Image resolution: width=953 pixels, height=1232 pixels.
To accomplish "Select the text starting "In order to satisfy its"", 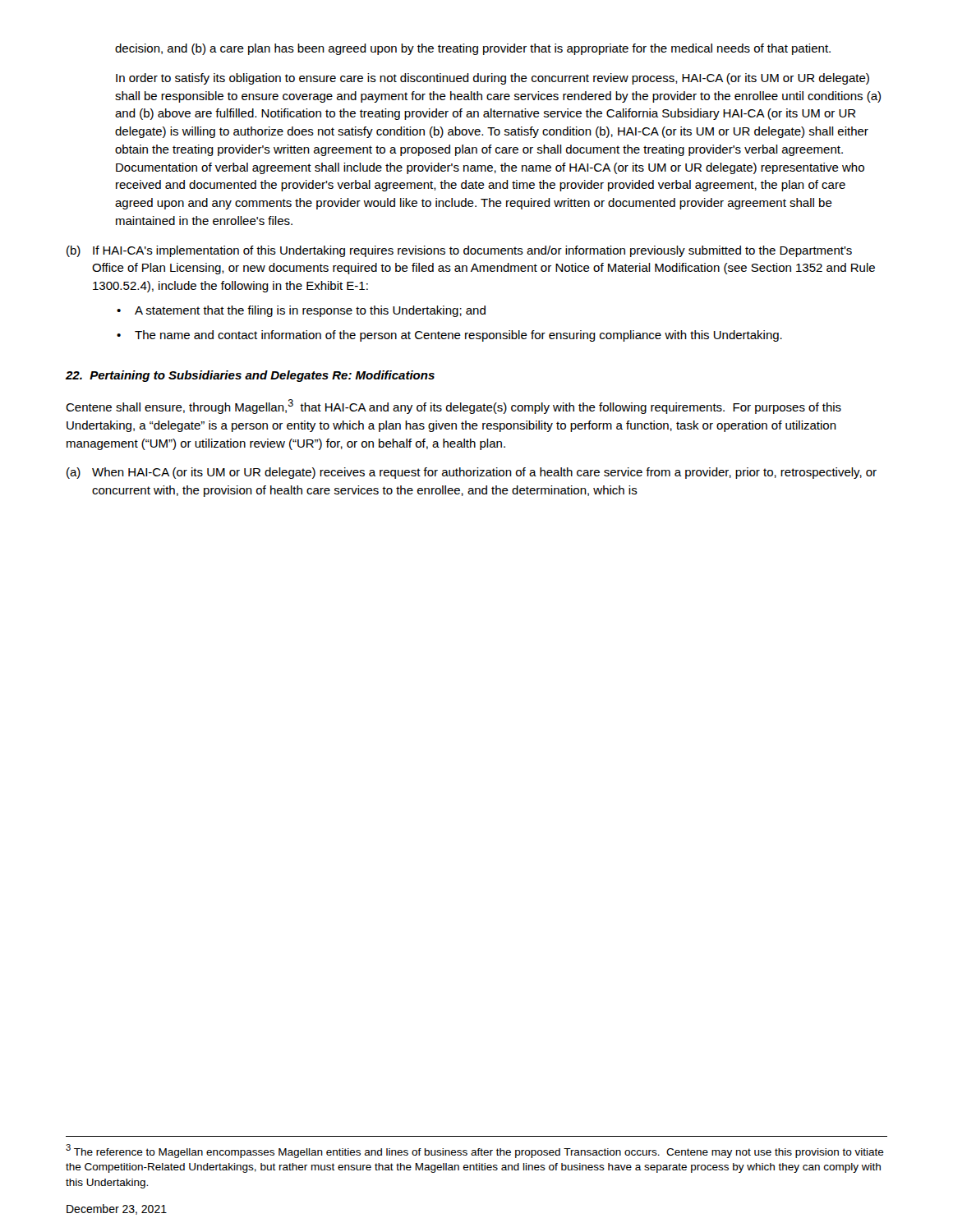I will click(498, 149).
